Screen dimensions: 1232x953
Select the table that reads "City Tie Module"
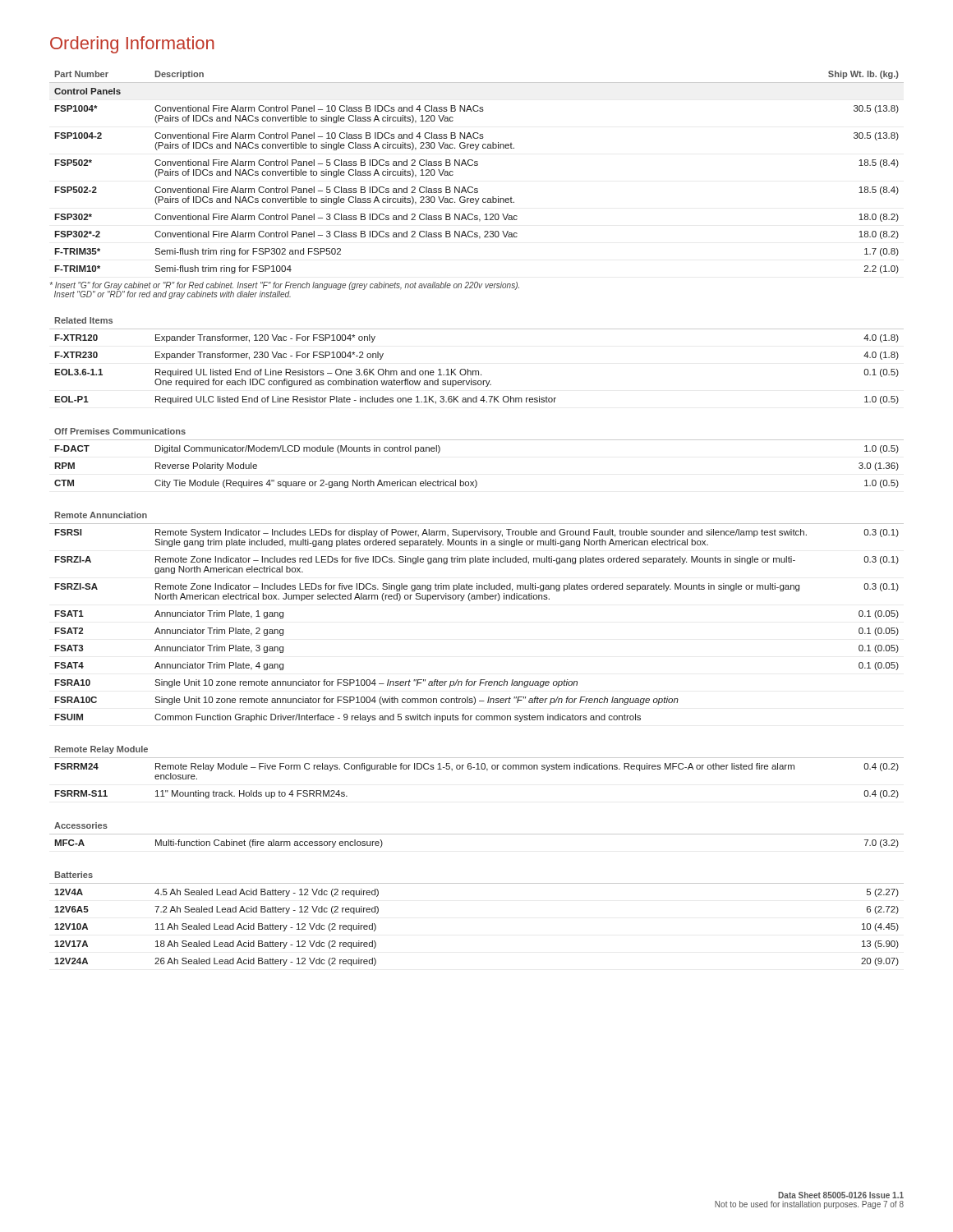tap(476, 457)
